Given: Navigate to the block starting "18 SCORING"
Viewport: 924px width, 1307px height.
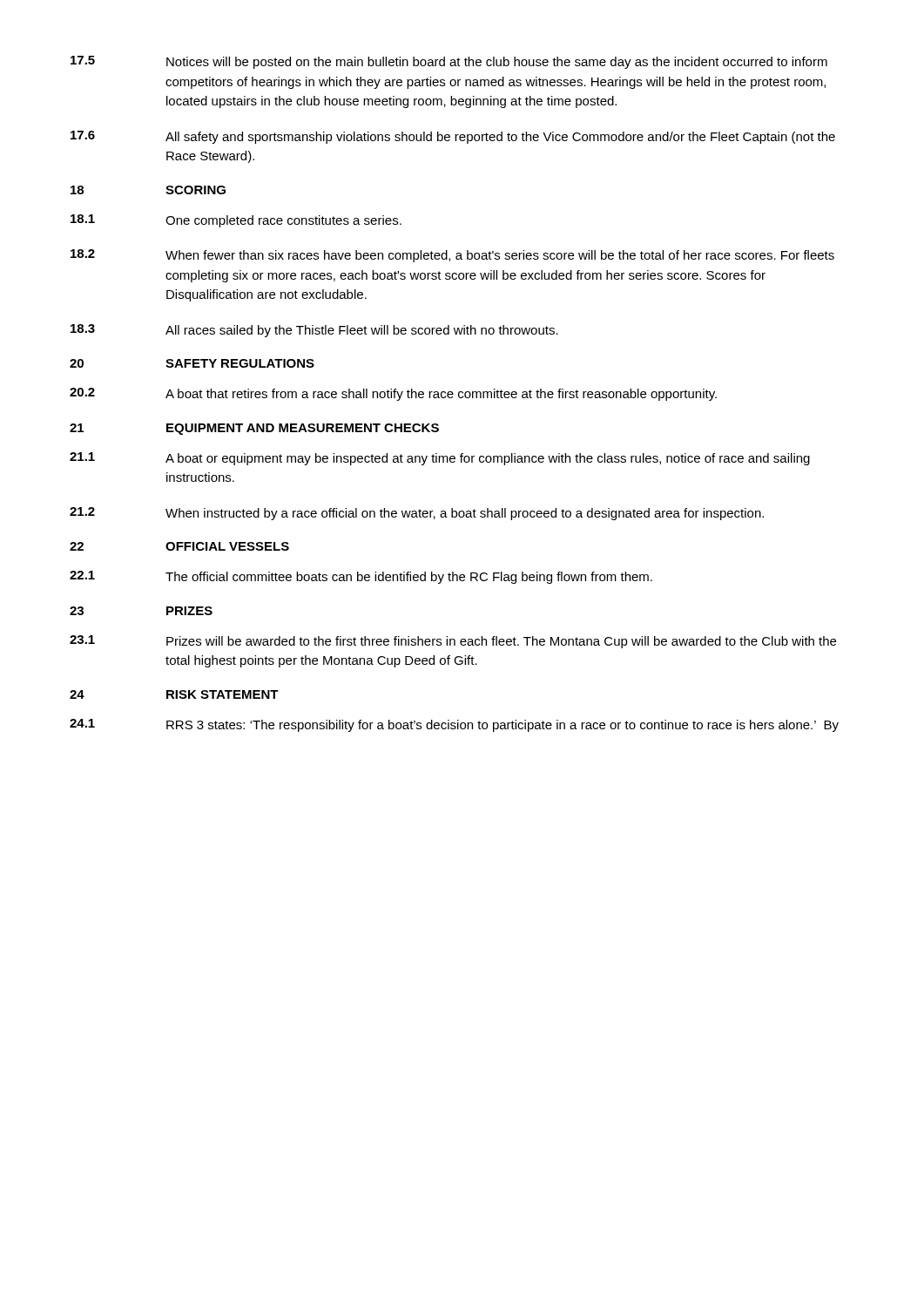Looking at the screenshot, I should 78,190.
